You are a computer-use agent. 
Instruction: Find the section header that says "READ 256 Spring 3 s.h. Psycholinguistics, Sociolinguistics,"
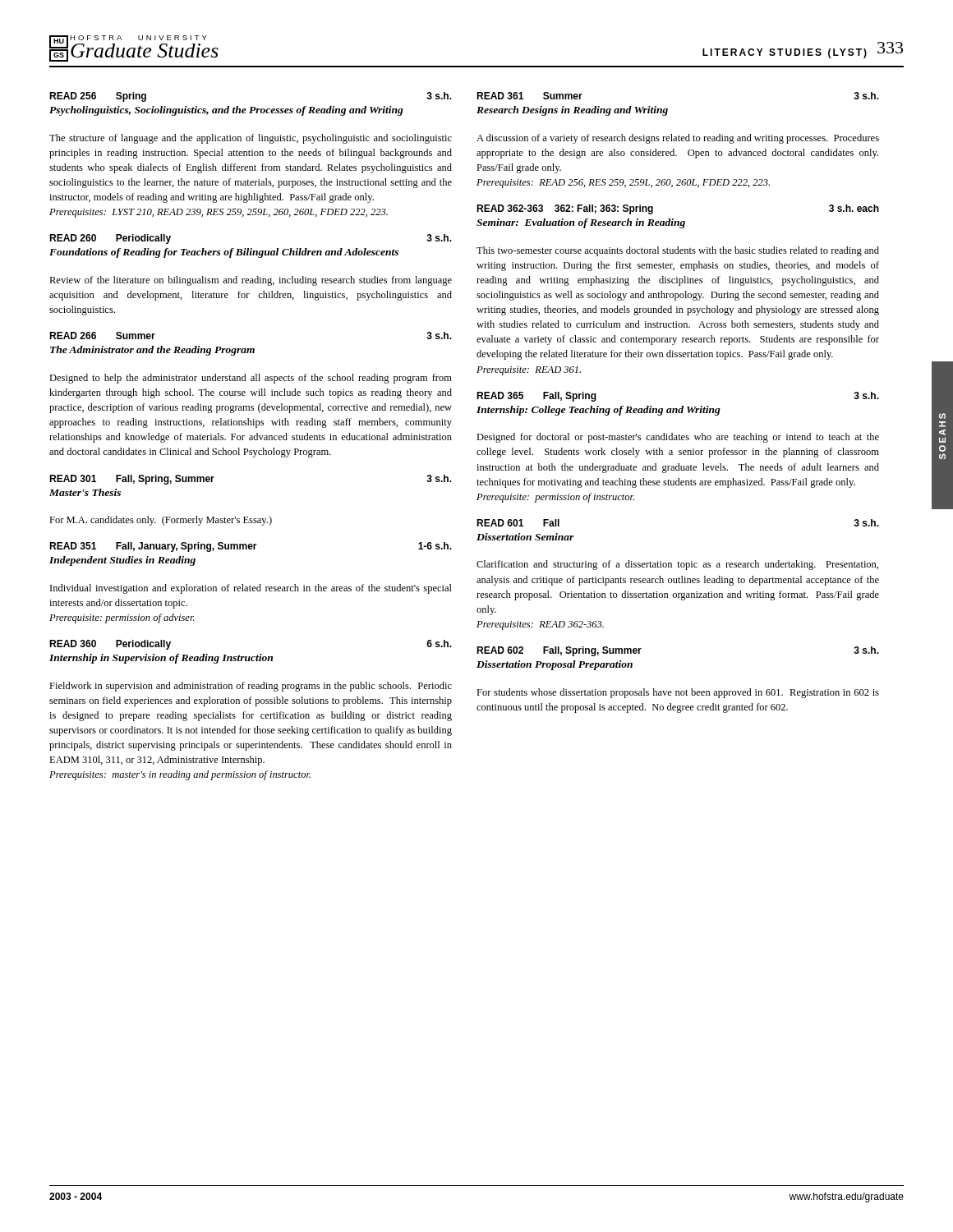[251, 104]
